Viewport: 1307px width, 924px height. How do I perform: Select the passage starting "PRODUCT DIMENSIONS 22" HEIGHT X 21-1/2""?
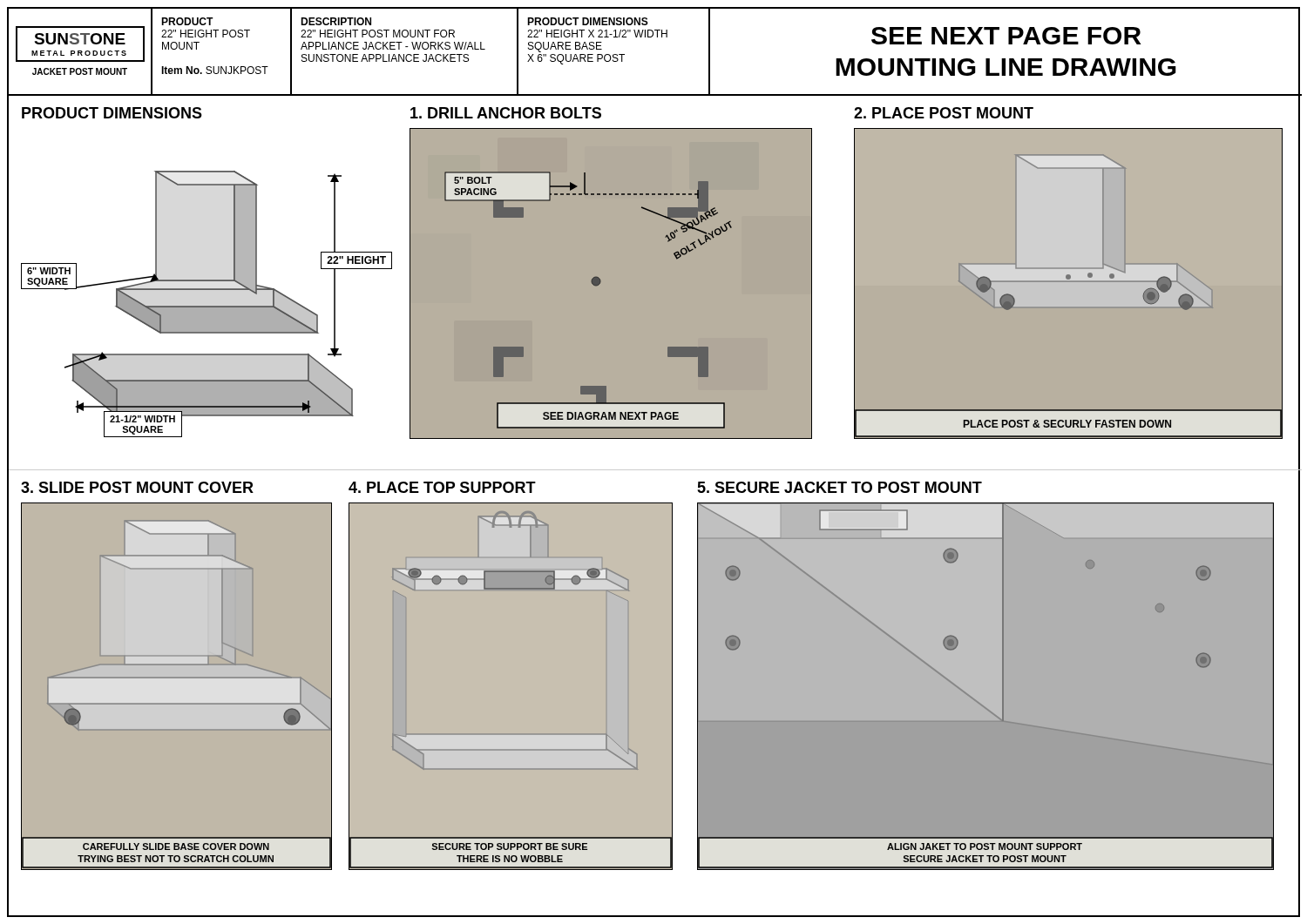[x=613, y=40]
